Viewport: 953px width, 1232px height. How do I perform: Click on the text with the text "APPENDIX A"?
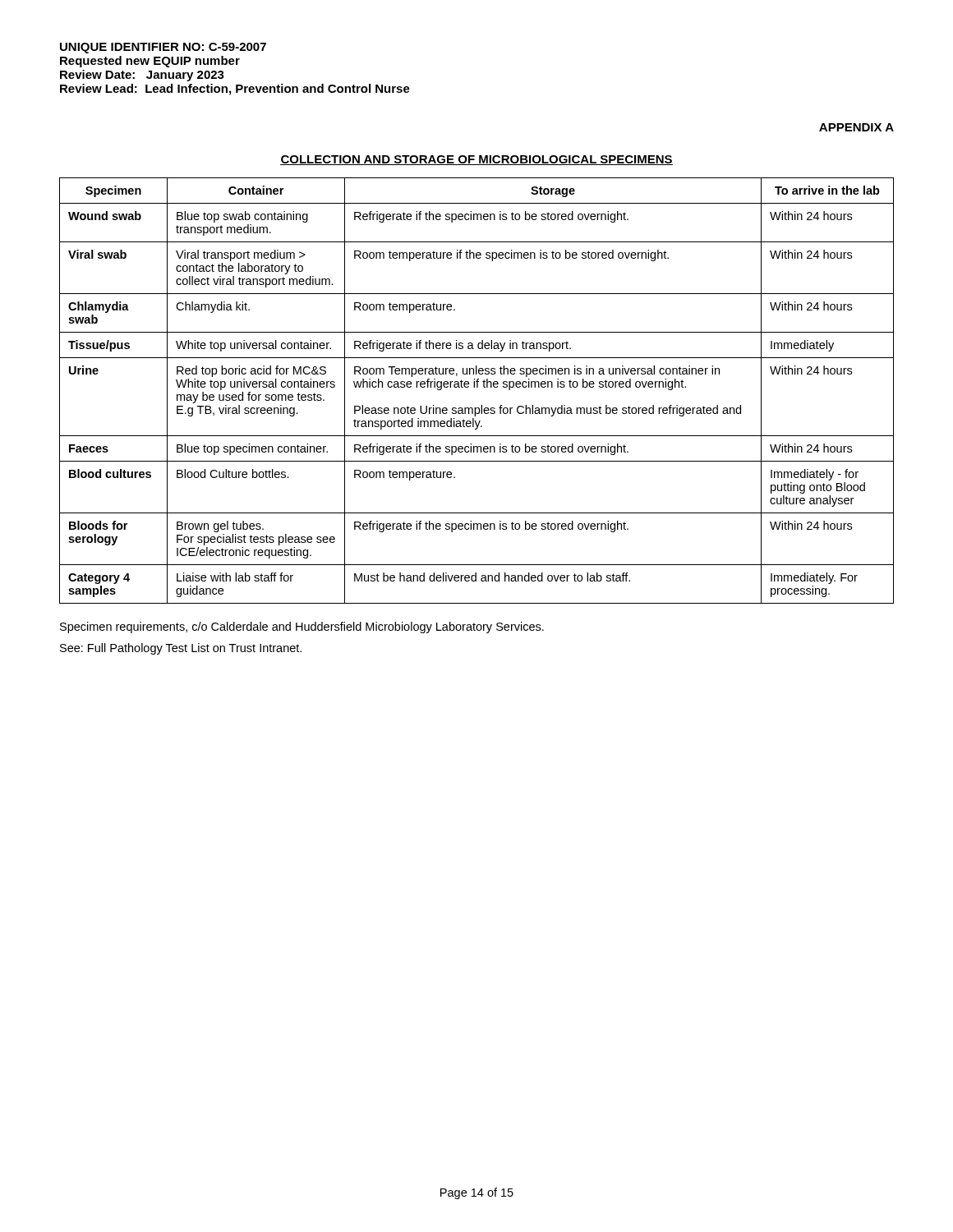[x=856, y=127]
